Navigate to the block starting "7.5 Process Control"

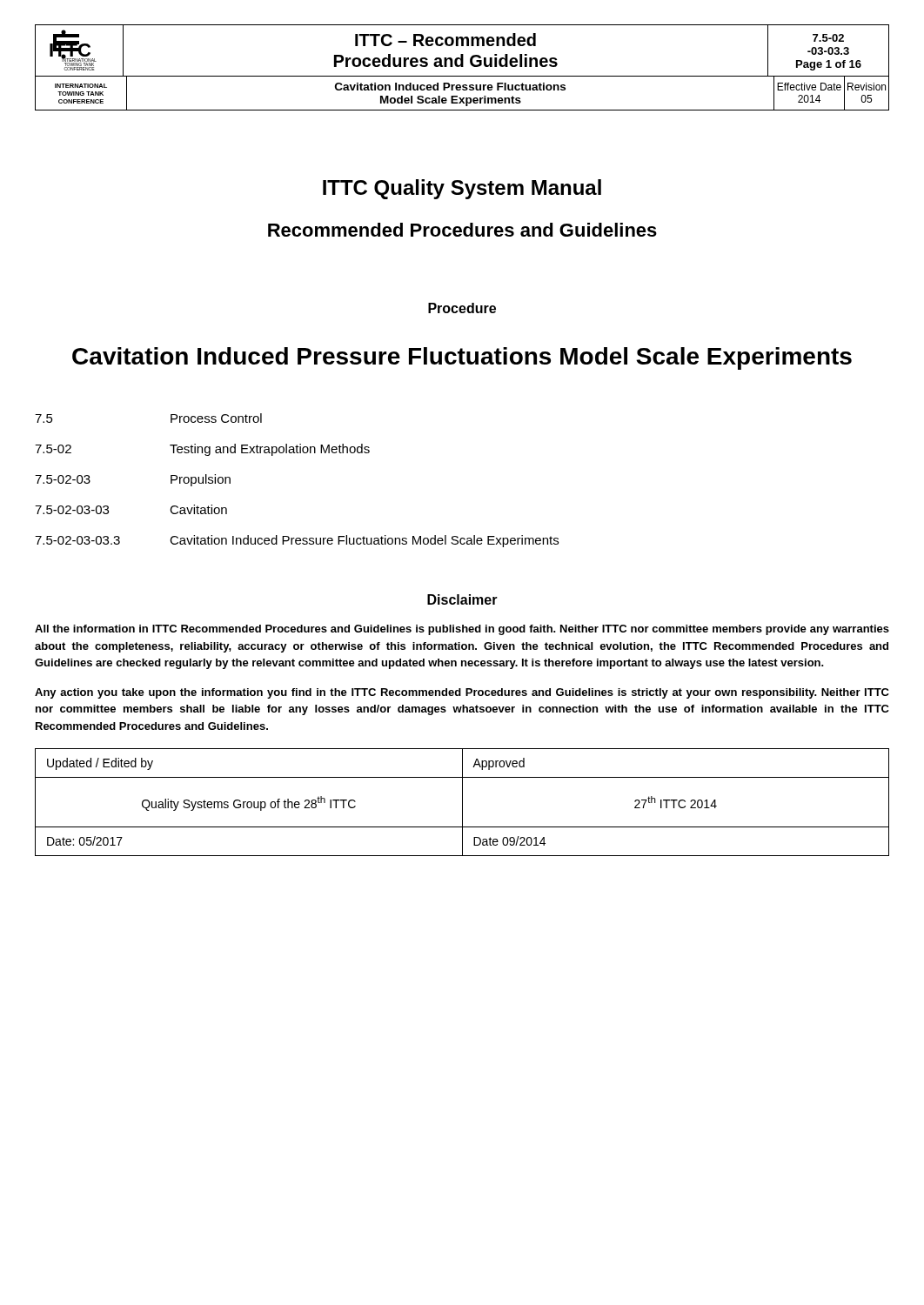tap(39, 418)
